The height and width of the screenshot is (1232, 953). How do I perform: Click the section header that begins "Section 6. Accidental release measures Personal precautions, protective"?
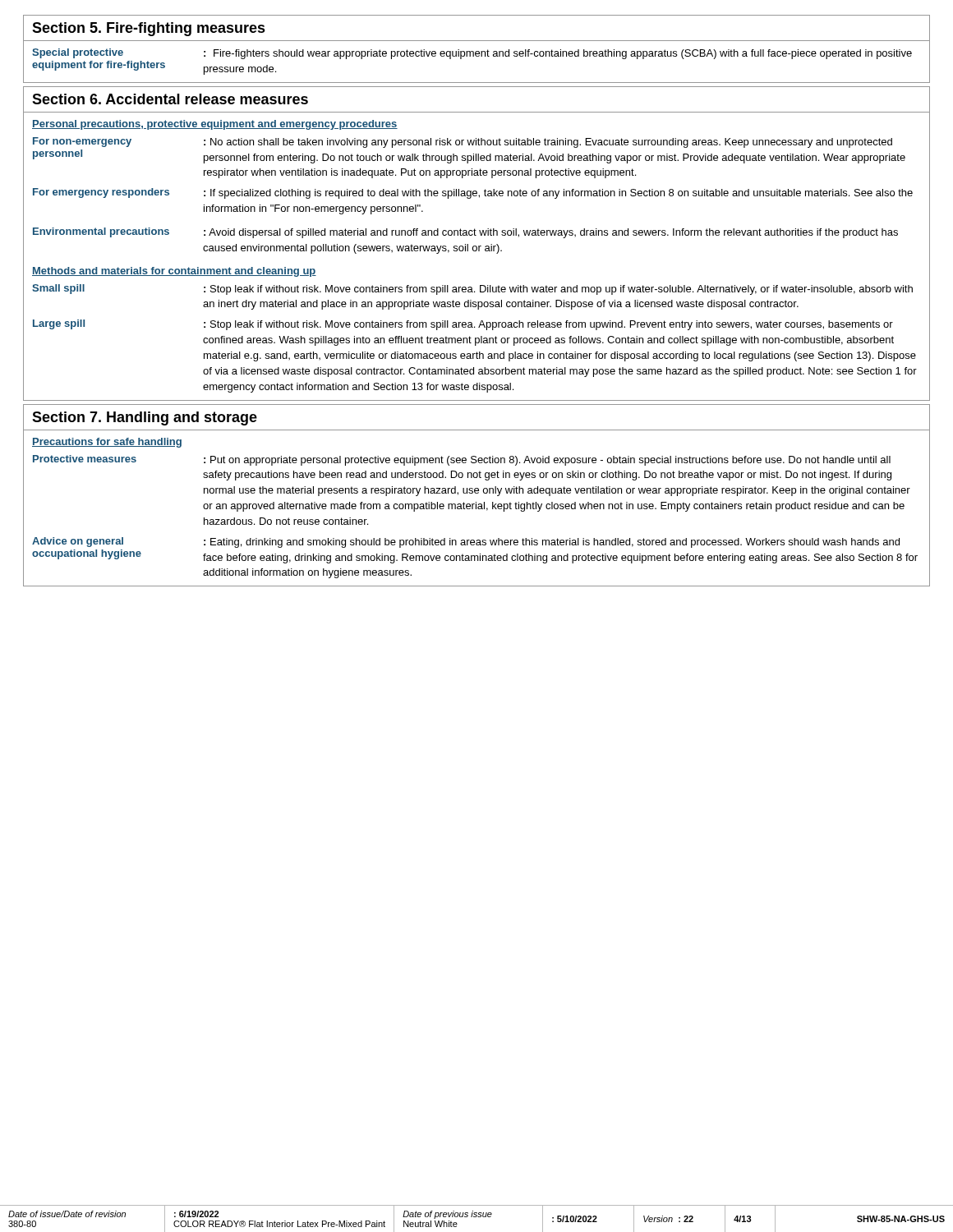pyautogui.click(x=476, y=243)
